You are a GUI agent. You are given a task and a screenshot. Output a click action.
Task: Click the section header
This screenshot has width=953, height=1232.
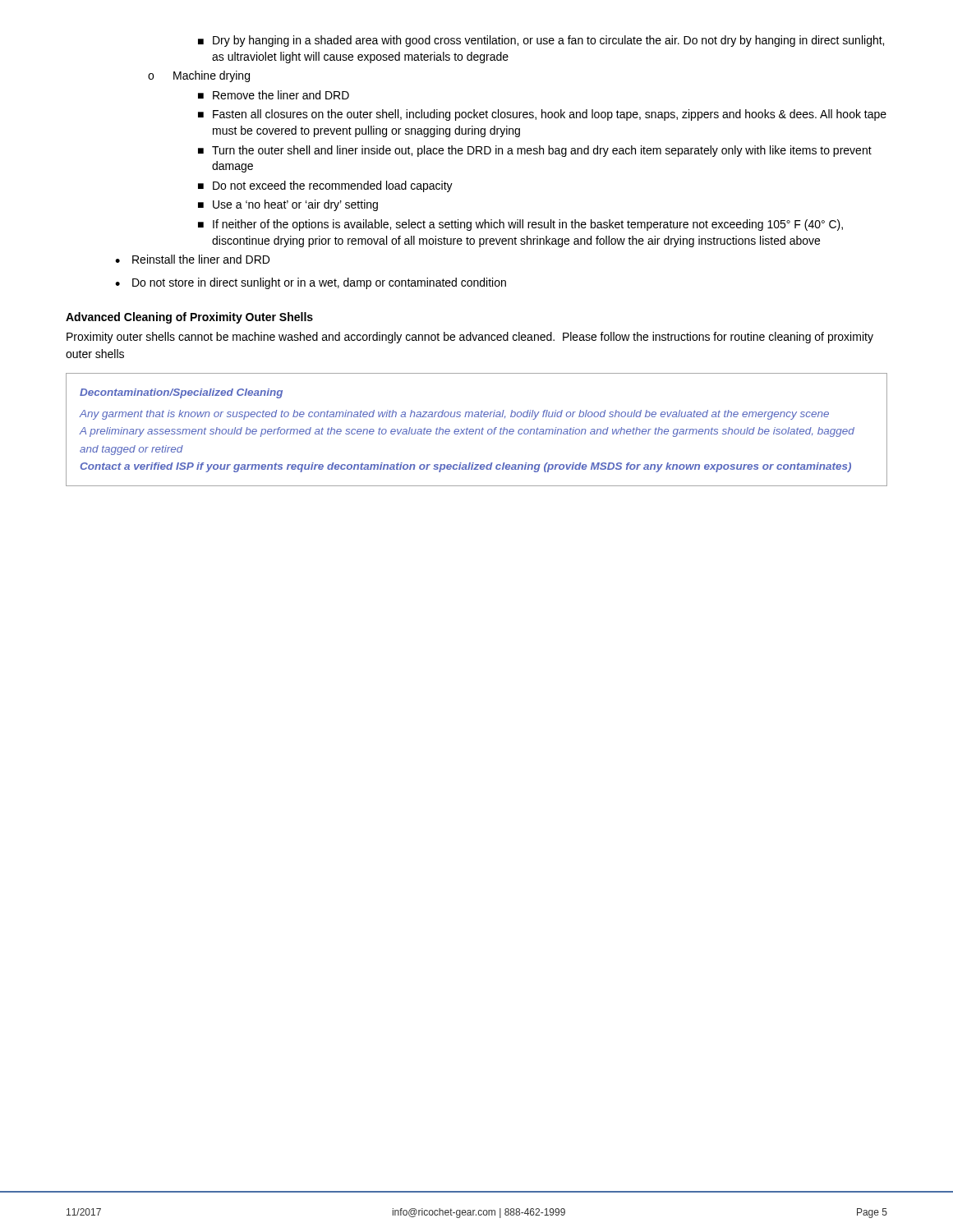pos(189,317)
